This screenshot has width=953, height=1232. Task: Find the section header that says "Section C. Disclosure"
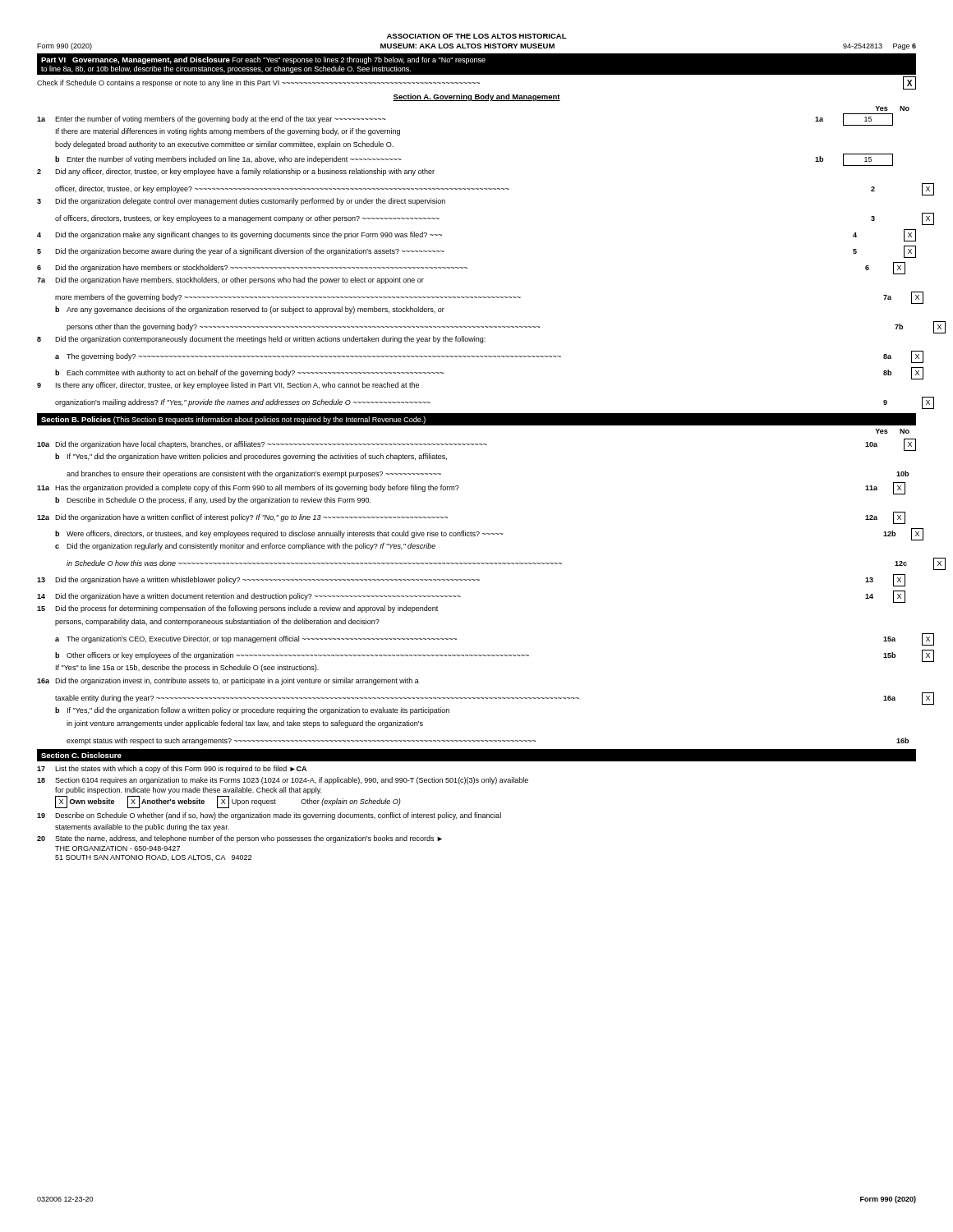[81, 755]
